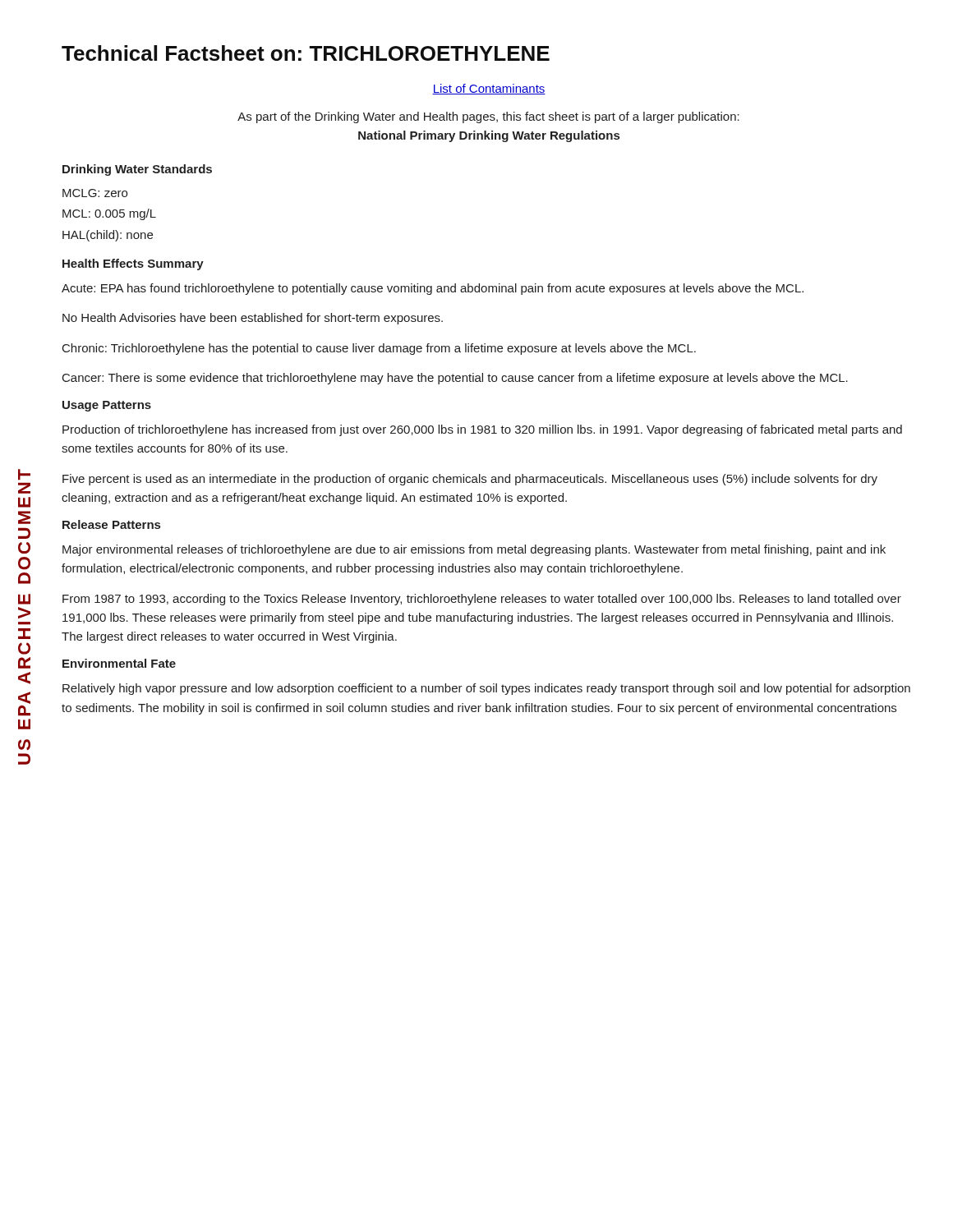Point to the block beginning "Chronic: Trichloroethylene has"
The height and width of the screenshot is (1232, 953).
click(x=379, y=347)
